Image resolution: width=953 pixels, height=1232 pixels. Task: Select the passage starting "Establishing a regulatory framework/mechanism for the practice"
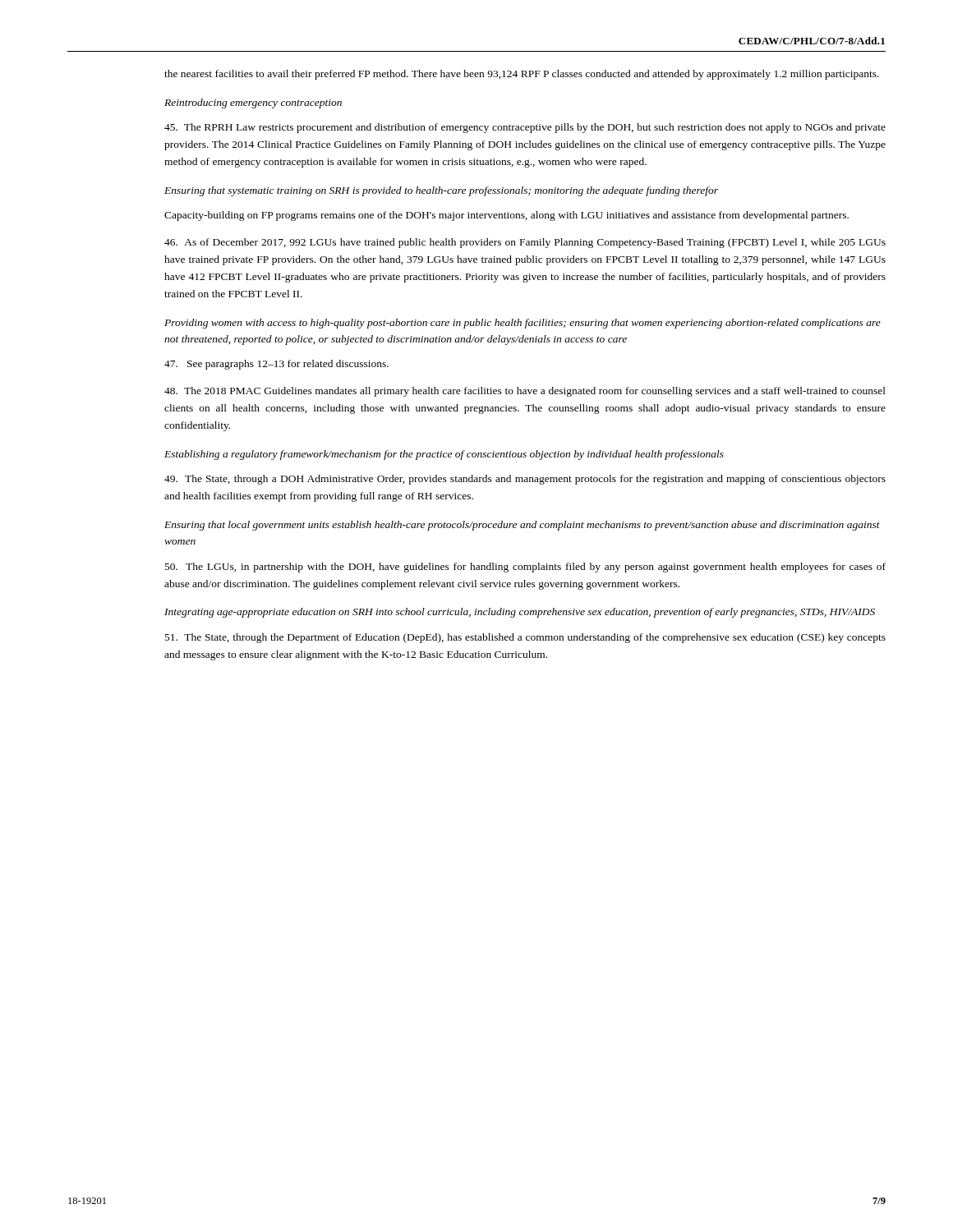coord(444,454)
